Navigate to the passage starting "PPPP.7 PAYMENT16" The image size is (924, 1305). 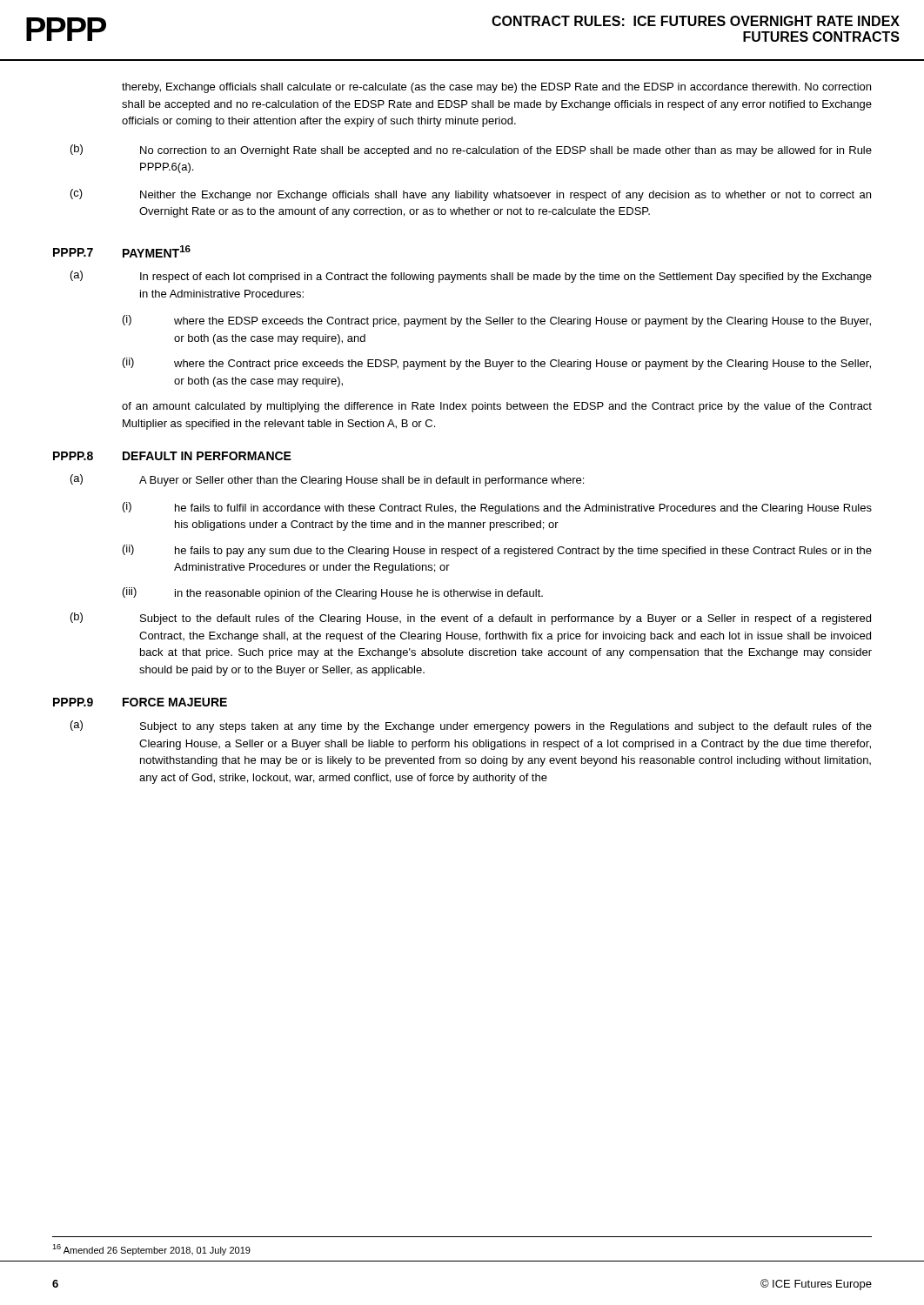click(x=121, y=251)
